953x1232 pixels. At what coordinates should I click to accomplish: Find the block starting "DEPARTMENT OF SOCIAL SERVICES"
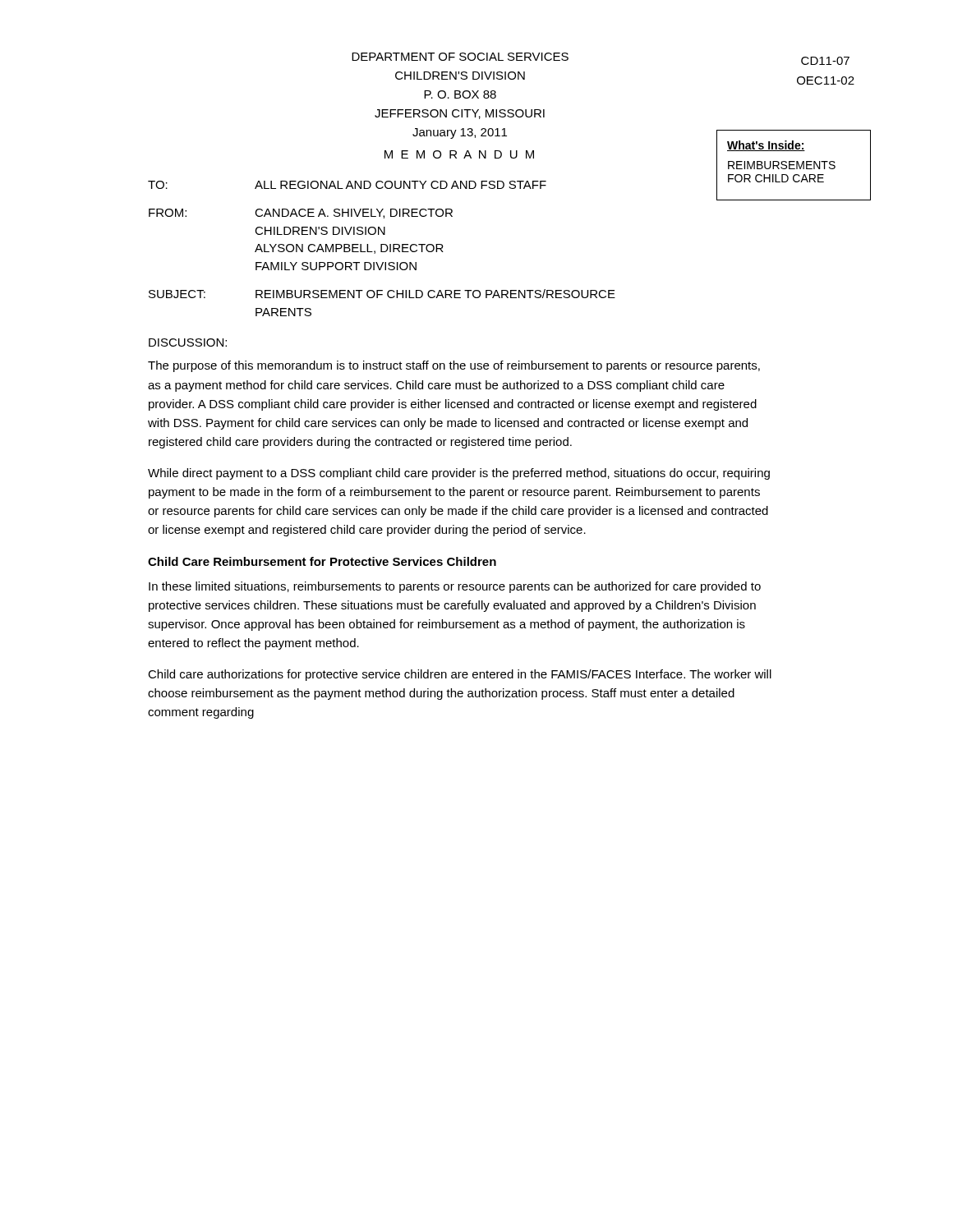tap(460, 56)
